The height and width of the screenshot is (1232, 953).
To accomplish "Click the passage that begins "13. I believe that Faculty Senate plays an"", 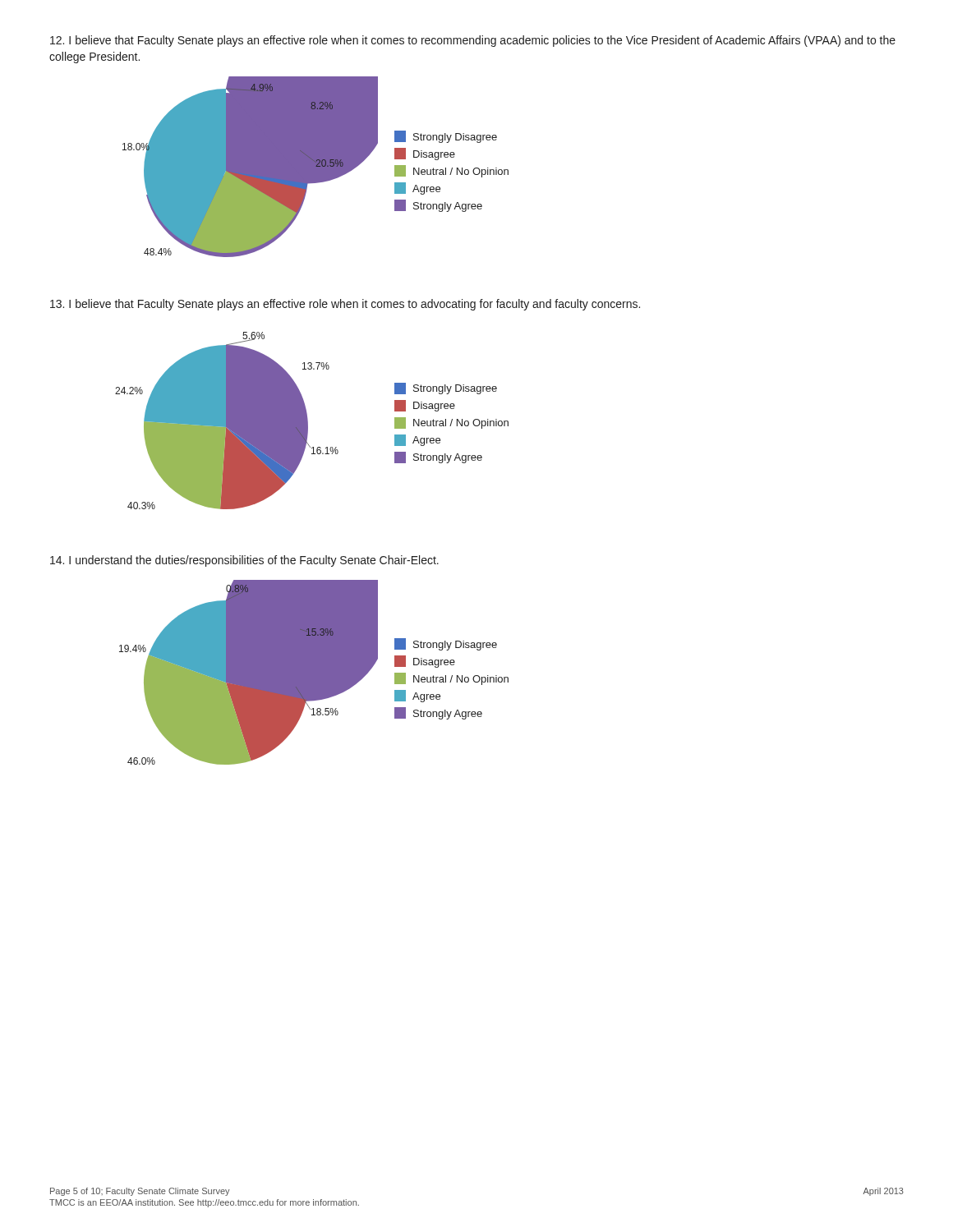I will [x=345, y=304].
